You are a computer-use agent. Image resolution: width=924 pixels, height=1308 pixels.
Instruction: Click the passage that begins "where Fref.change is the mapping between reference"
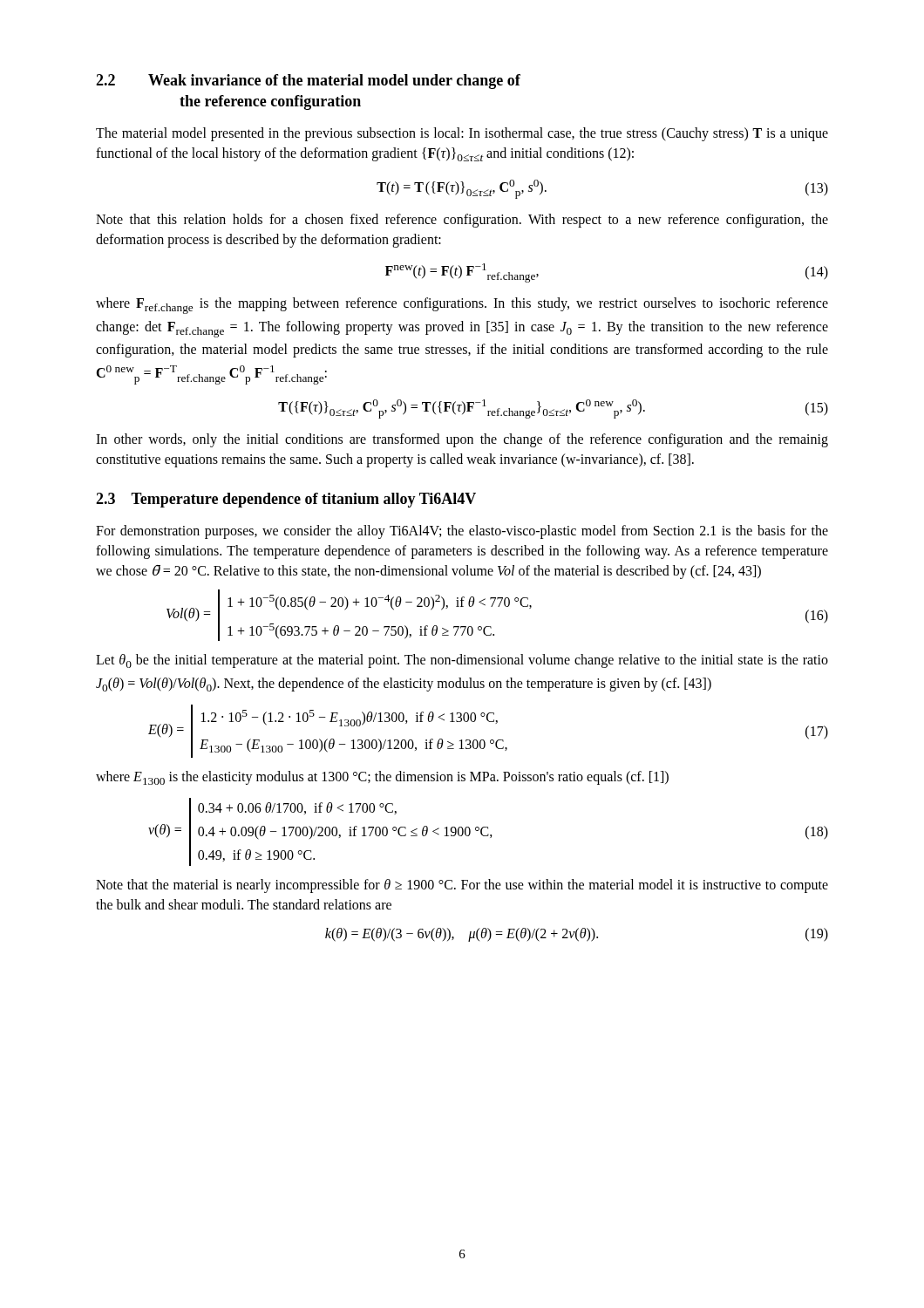[462, 340]
